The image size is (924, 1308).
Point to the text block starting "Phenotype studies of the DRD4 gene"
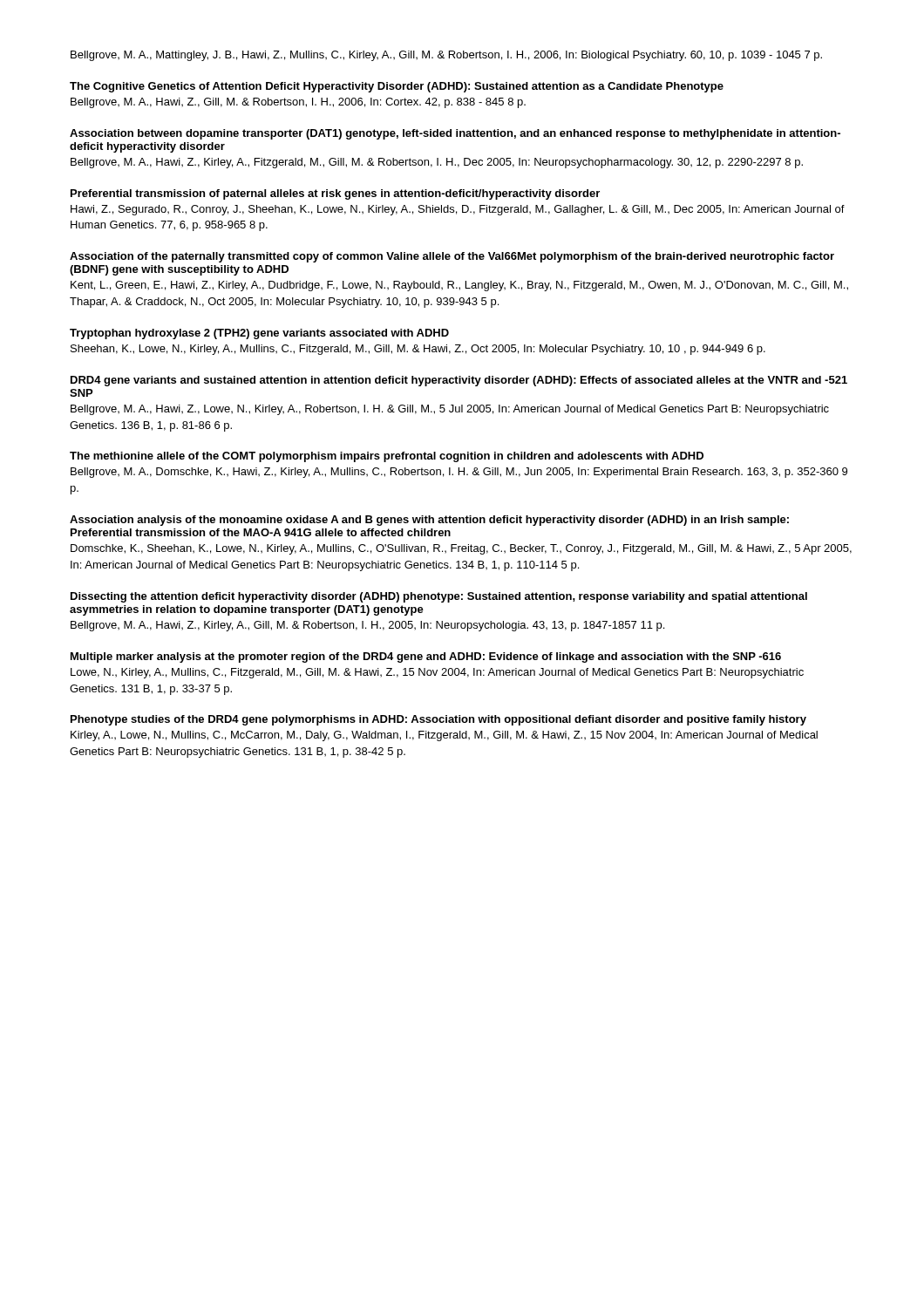point(462,737)
